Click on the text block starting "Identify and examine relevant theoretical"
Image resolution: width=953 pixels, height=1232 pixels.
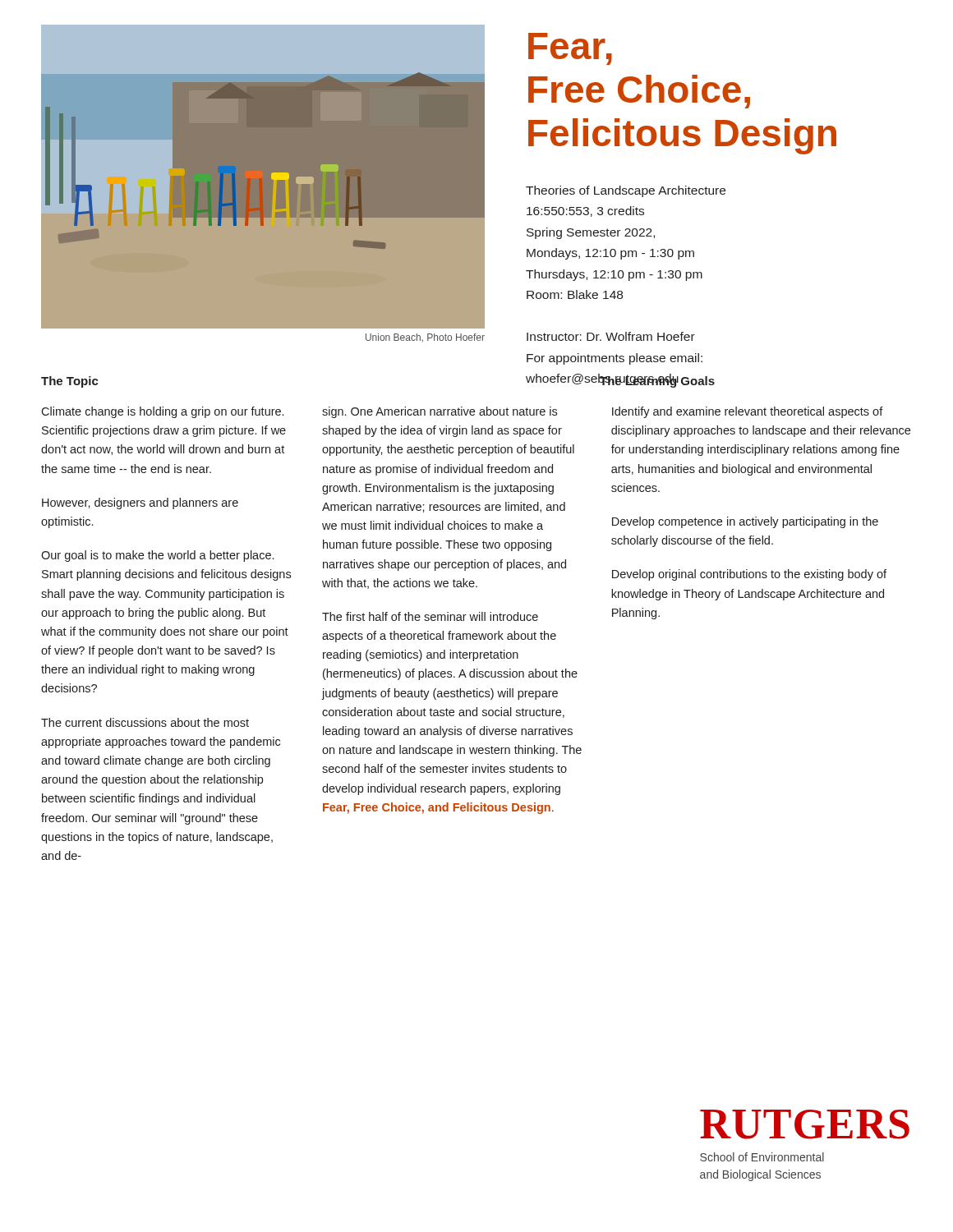tap(761, 450)
